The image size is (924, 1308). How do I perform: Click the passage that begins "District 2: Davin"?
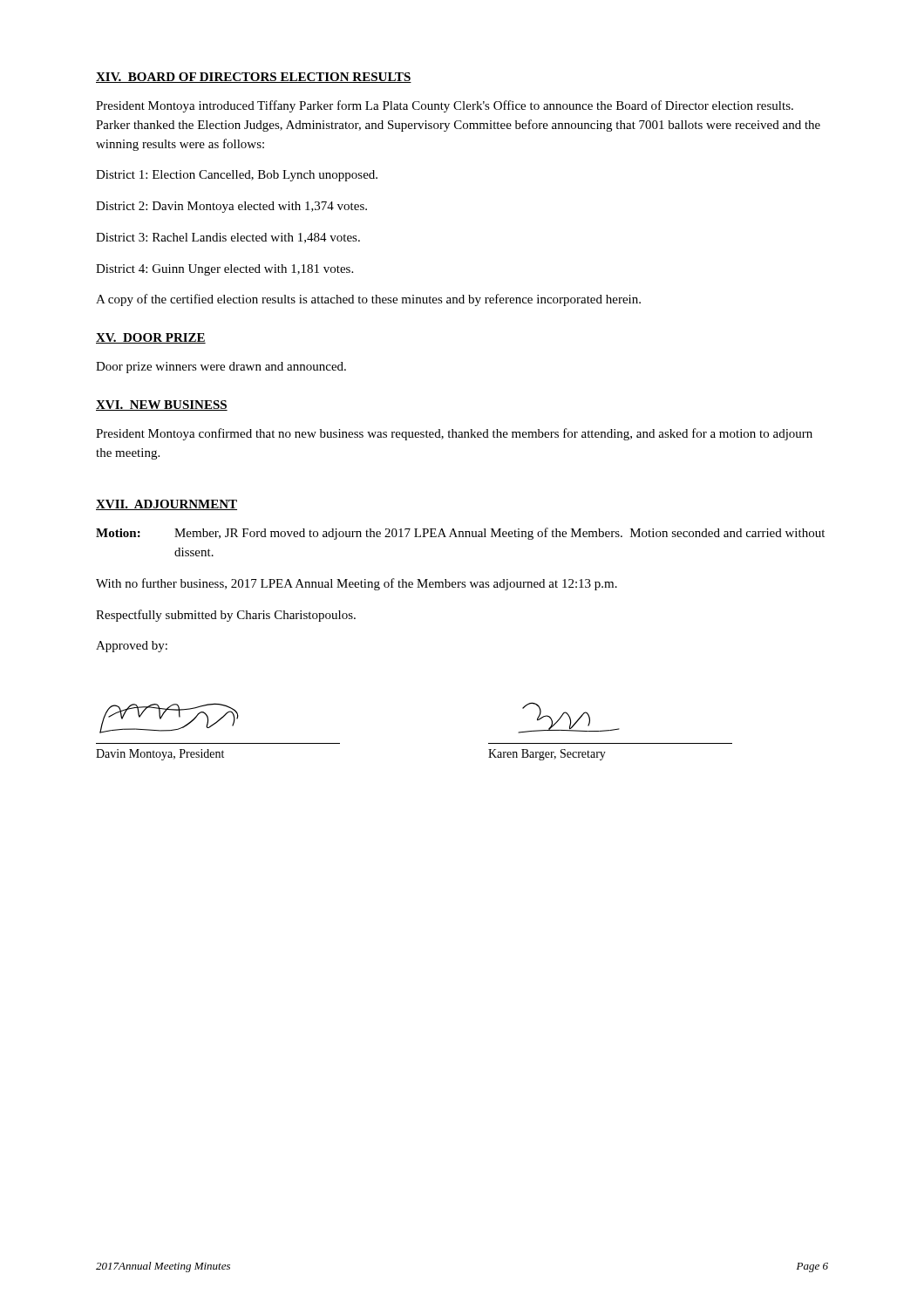pos(232,206)
